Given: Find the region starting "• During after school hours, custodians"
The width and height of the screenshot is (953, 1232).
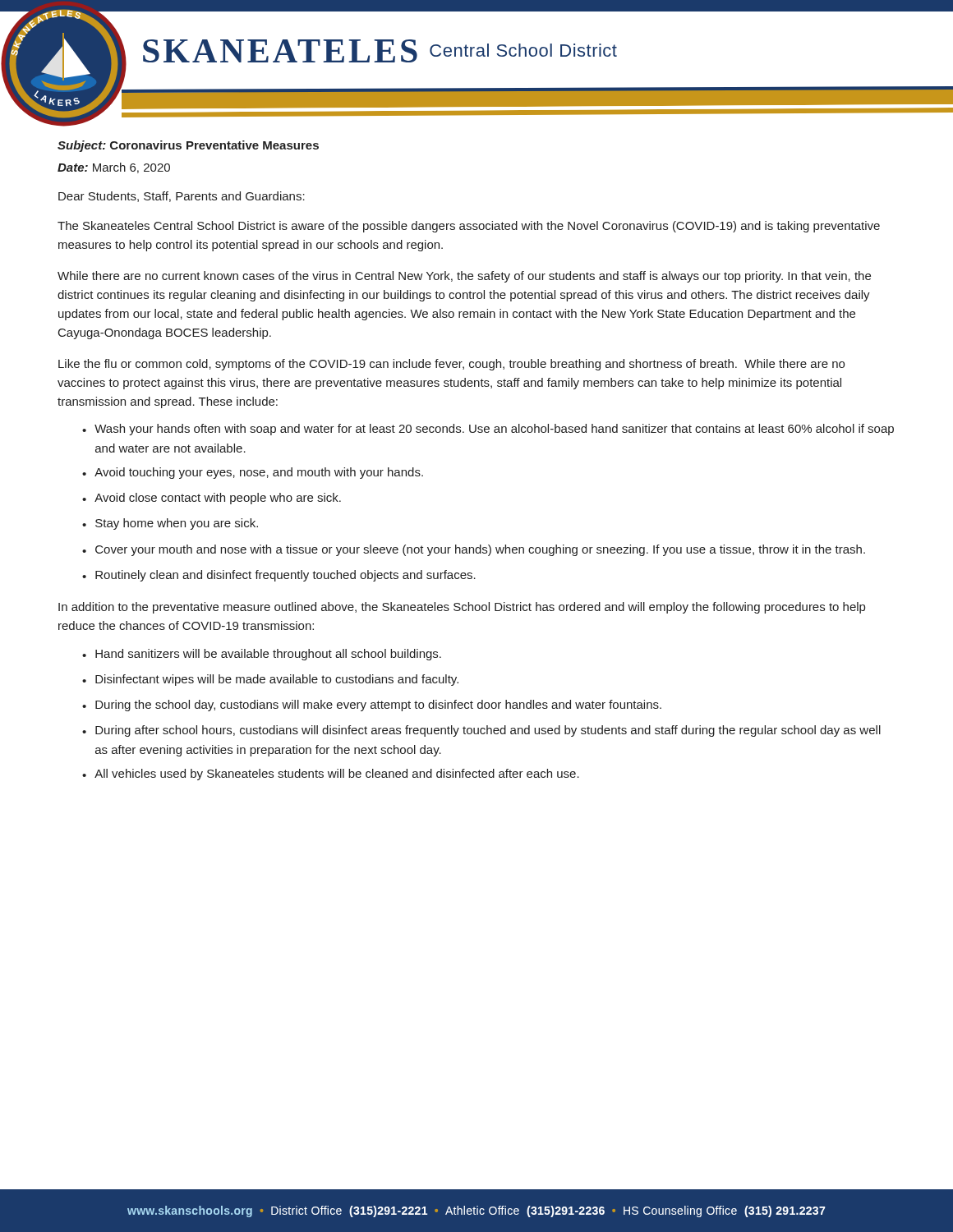Looking at the screenshot, I should [x=489, y=740].
